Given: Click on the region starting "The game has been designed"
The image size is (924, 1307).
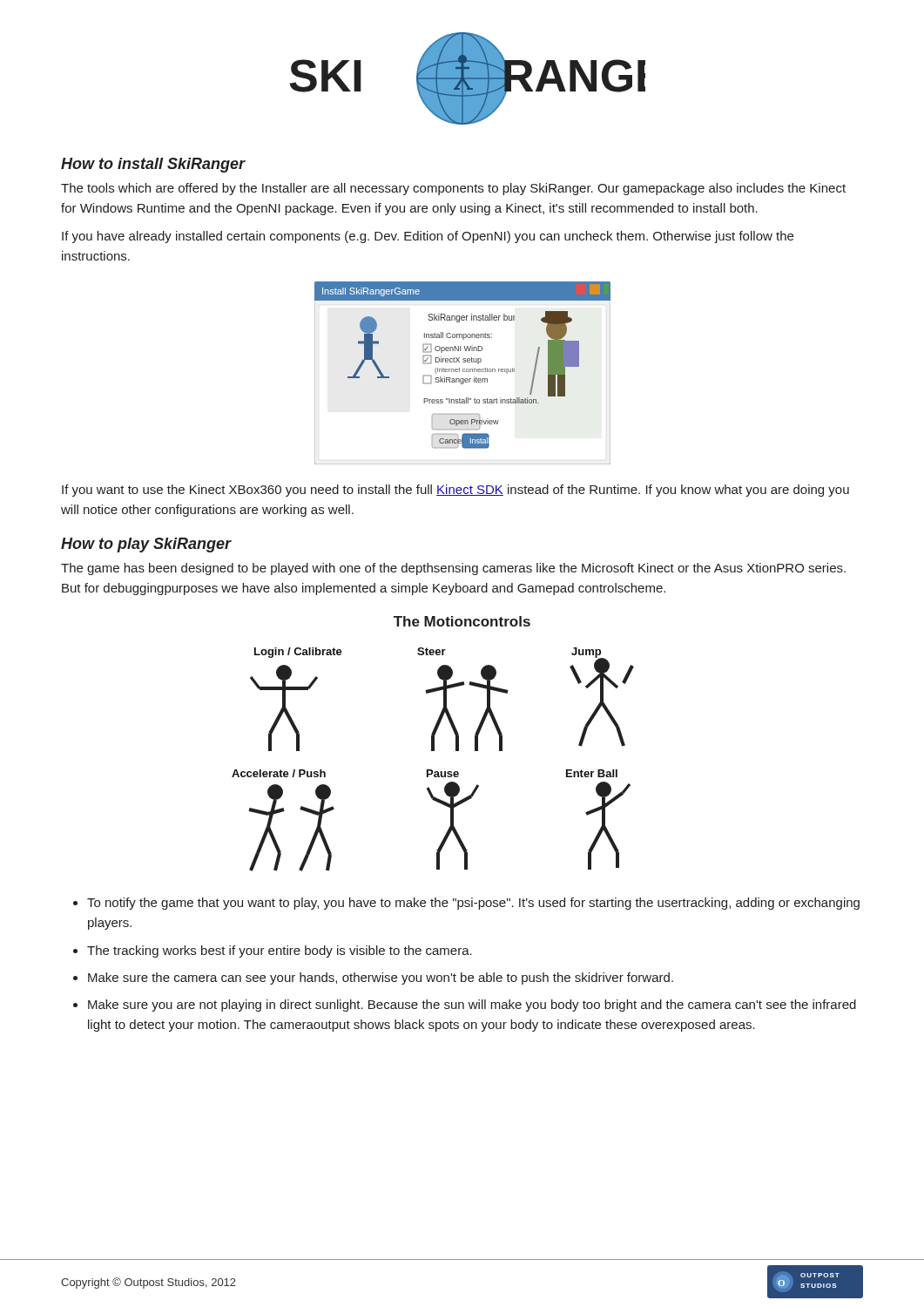Looking at the screenshot, I should coord(454,577).
